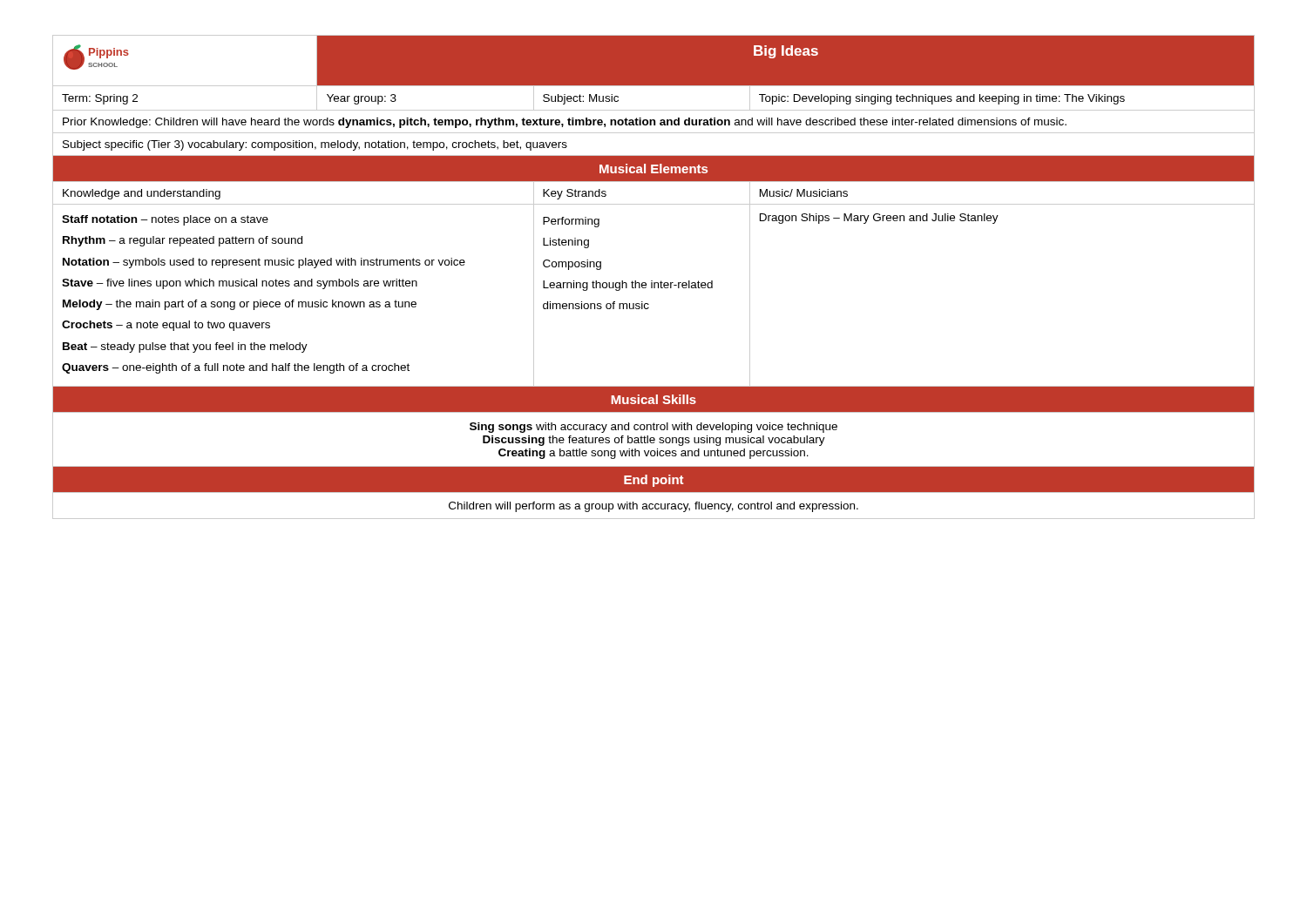The width and height of the screenshot is (1307, 924).
Task: Point to the text block starting "Prior Knowledge: Children"
Action: pos(565,121)
